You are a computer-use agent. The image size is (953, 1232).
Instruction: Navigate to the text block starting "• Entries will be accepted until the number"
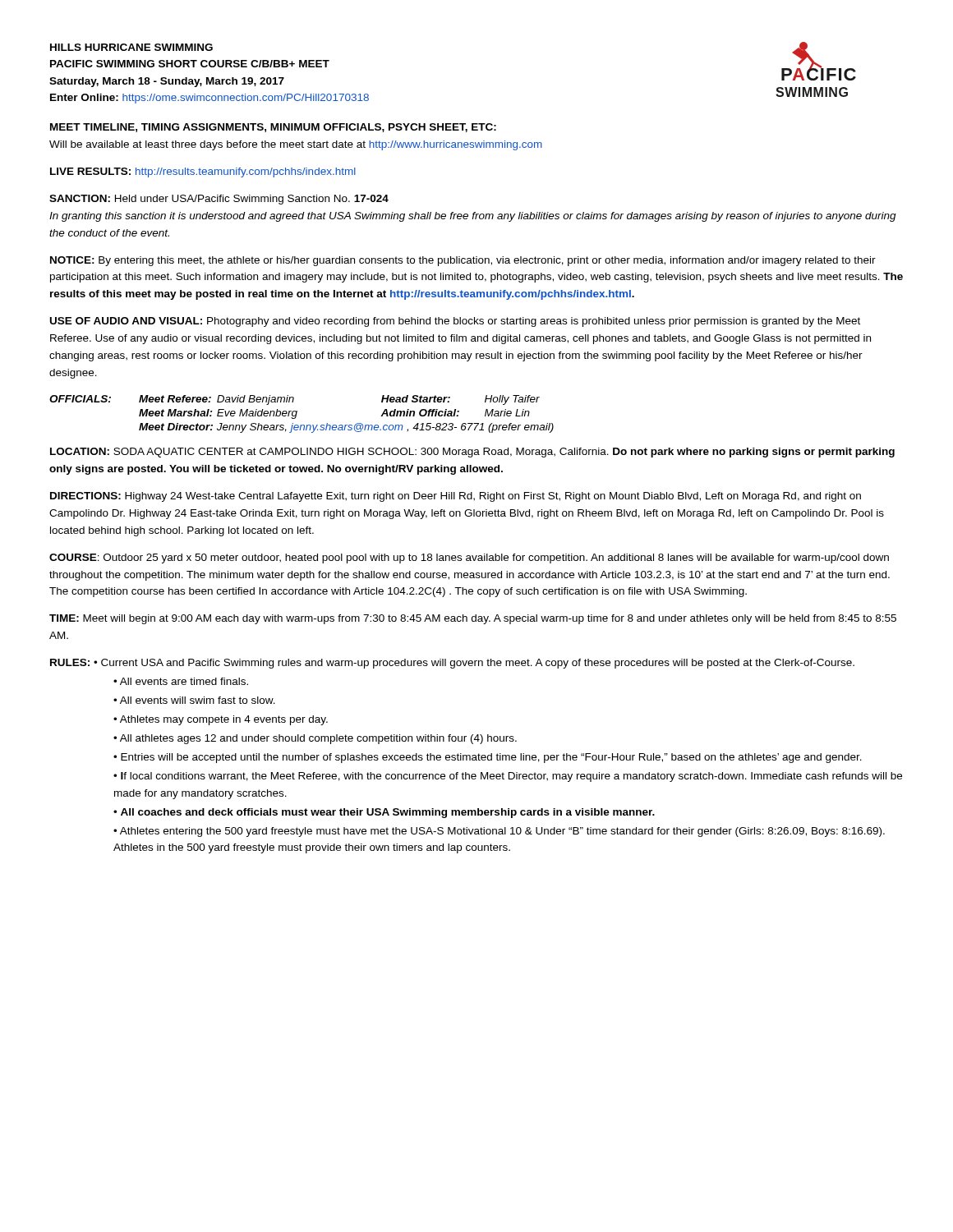[x=488, y=757]
